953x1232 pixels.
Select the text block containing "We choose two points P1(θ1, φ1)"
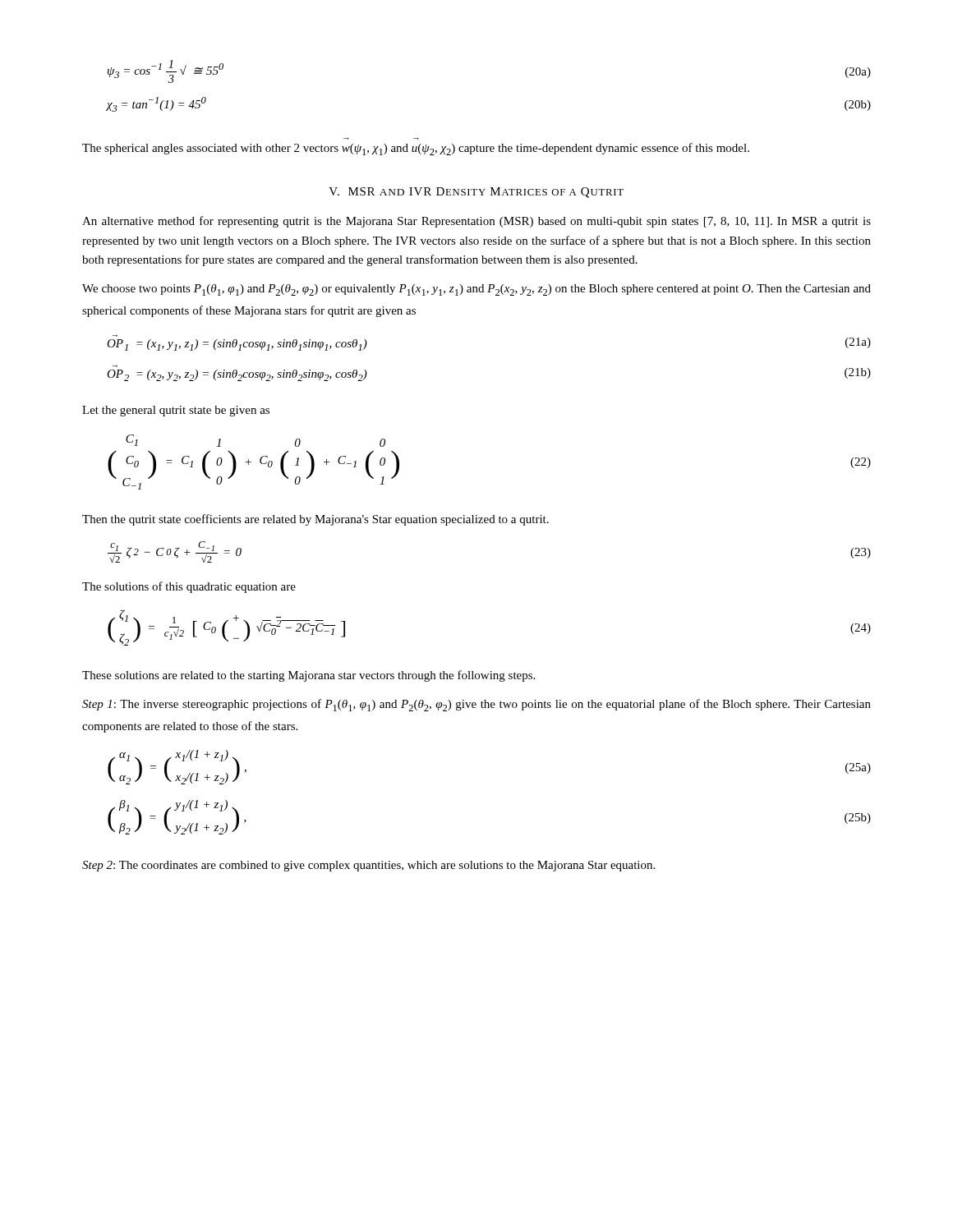tap(476, 299)
